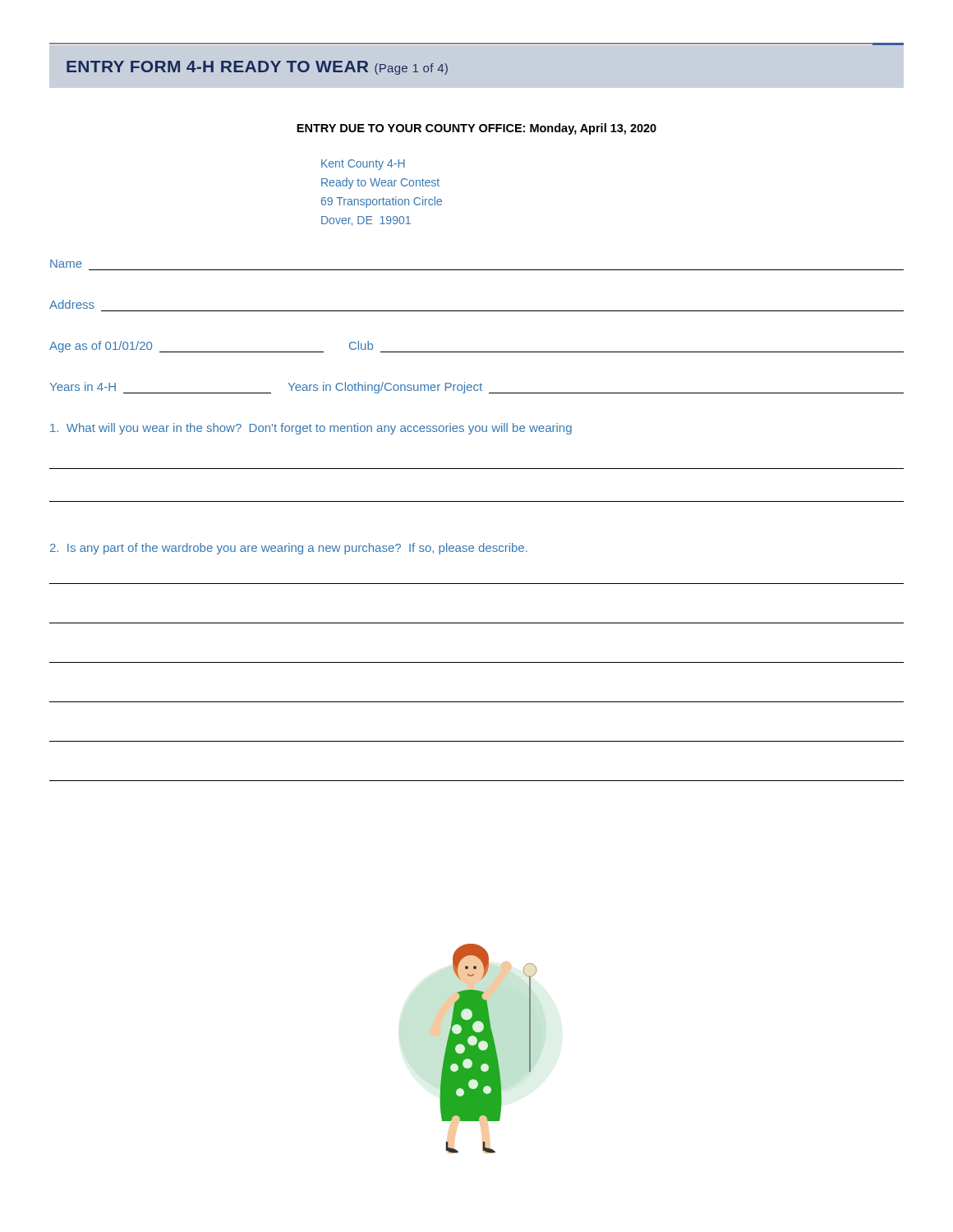The height and width of the screenshot is (1232, 953).
Task: Click on the text block that says "ENTRY DUE TO YOUR"
Action: [x=476, y=128]
